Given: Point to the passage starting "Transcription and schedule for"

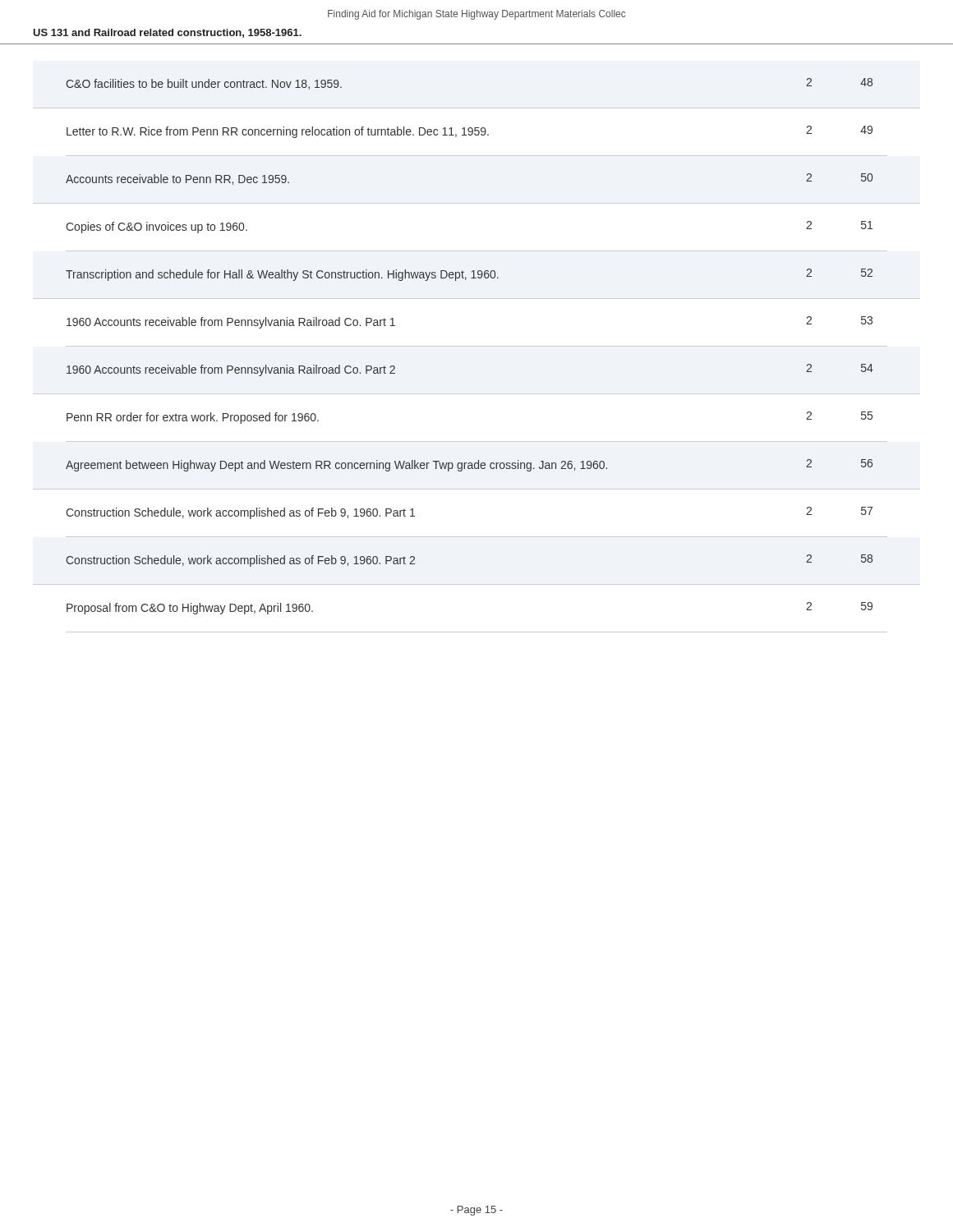Looking at the screenshot, I should [476, 275].
